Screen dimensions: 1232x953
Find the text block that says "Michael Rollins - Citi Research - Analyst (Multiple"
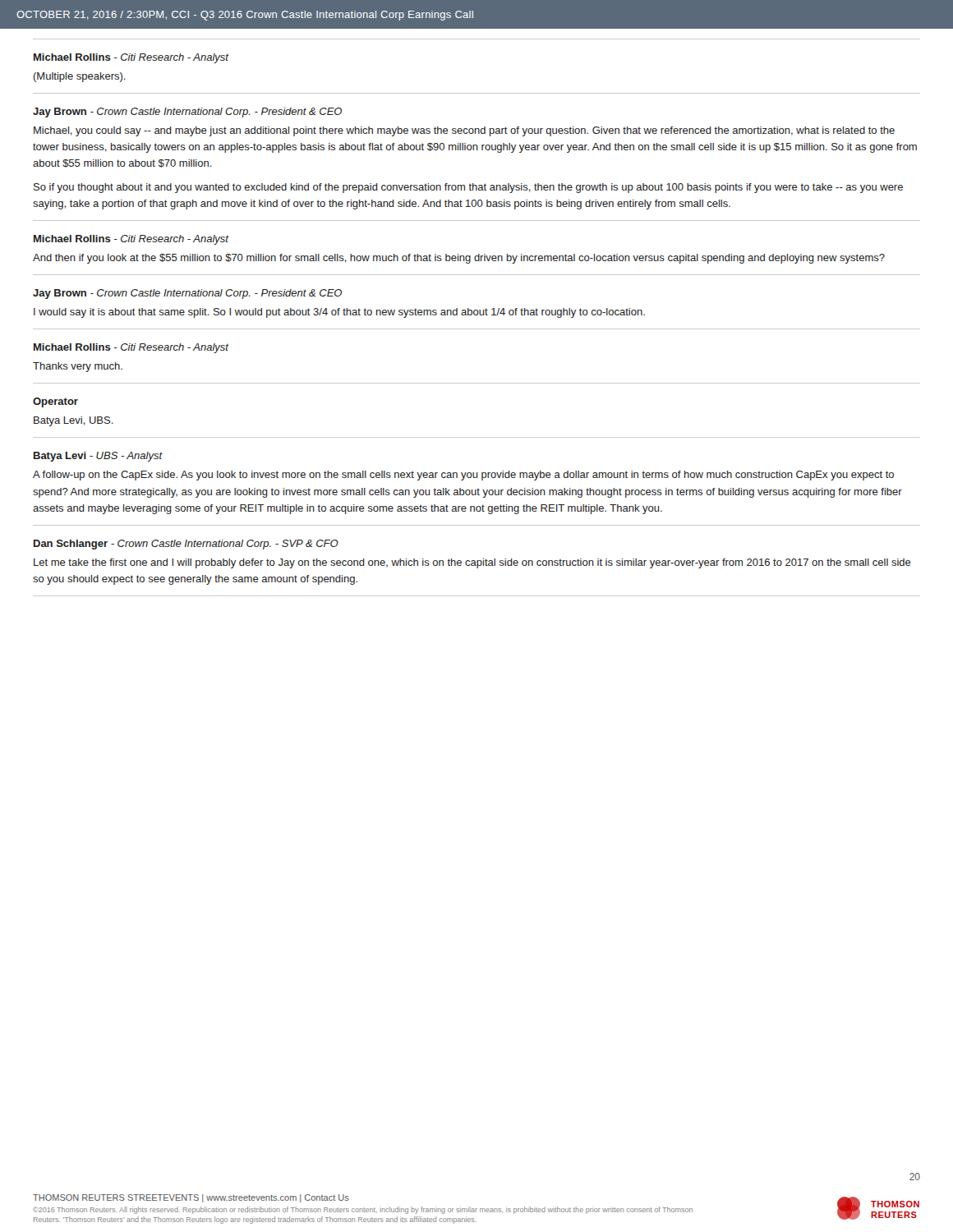[x=131, y=58]
